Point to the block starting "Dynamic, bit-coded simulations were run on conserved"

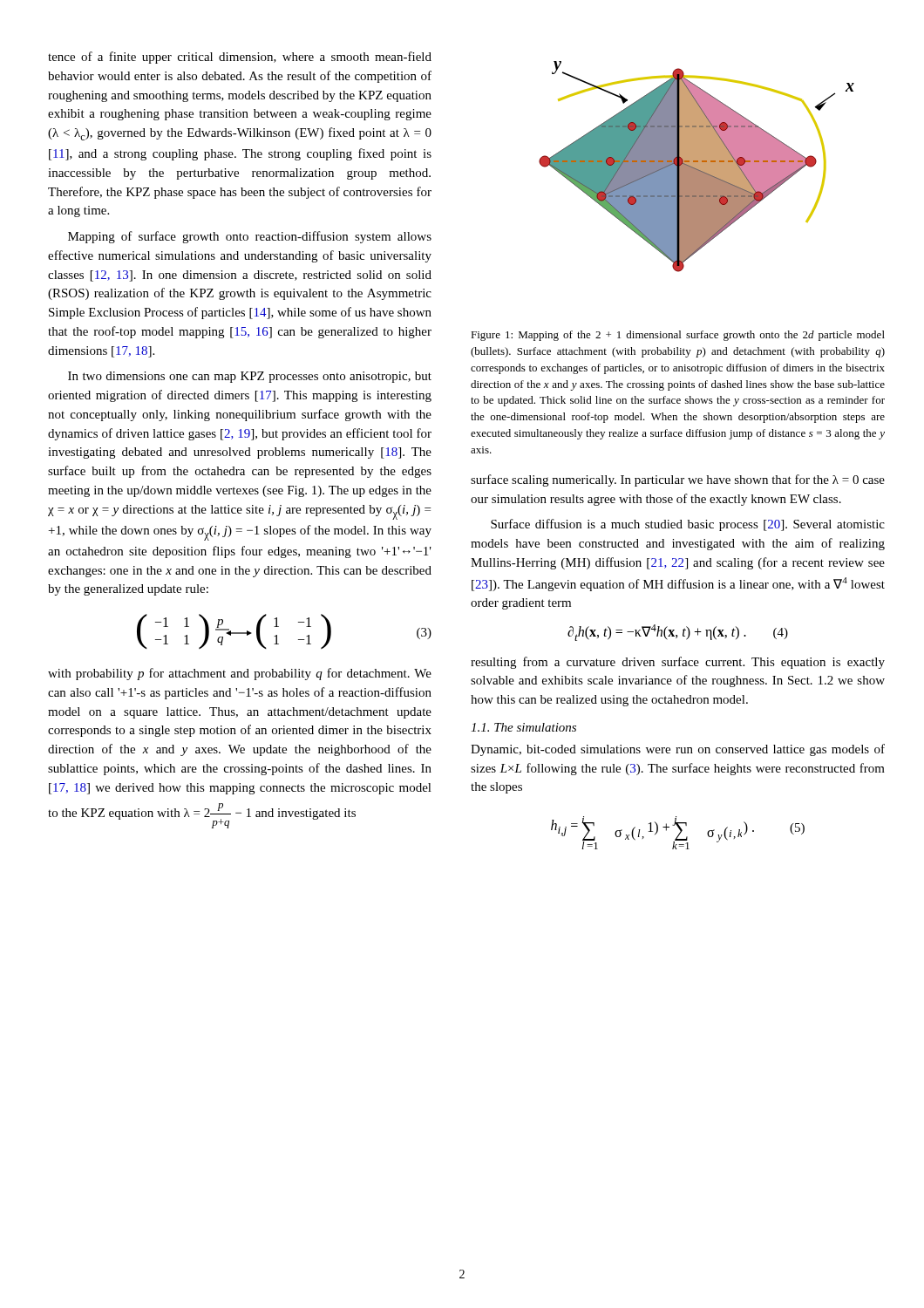coord(678,769)
